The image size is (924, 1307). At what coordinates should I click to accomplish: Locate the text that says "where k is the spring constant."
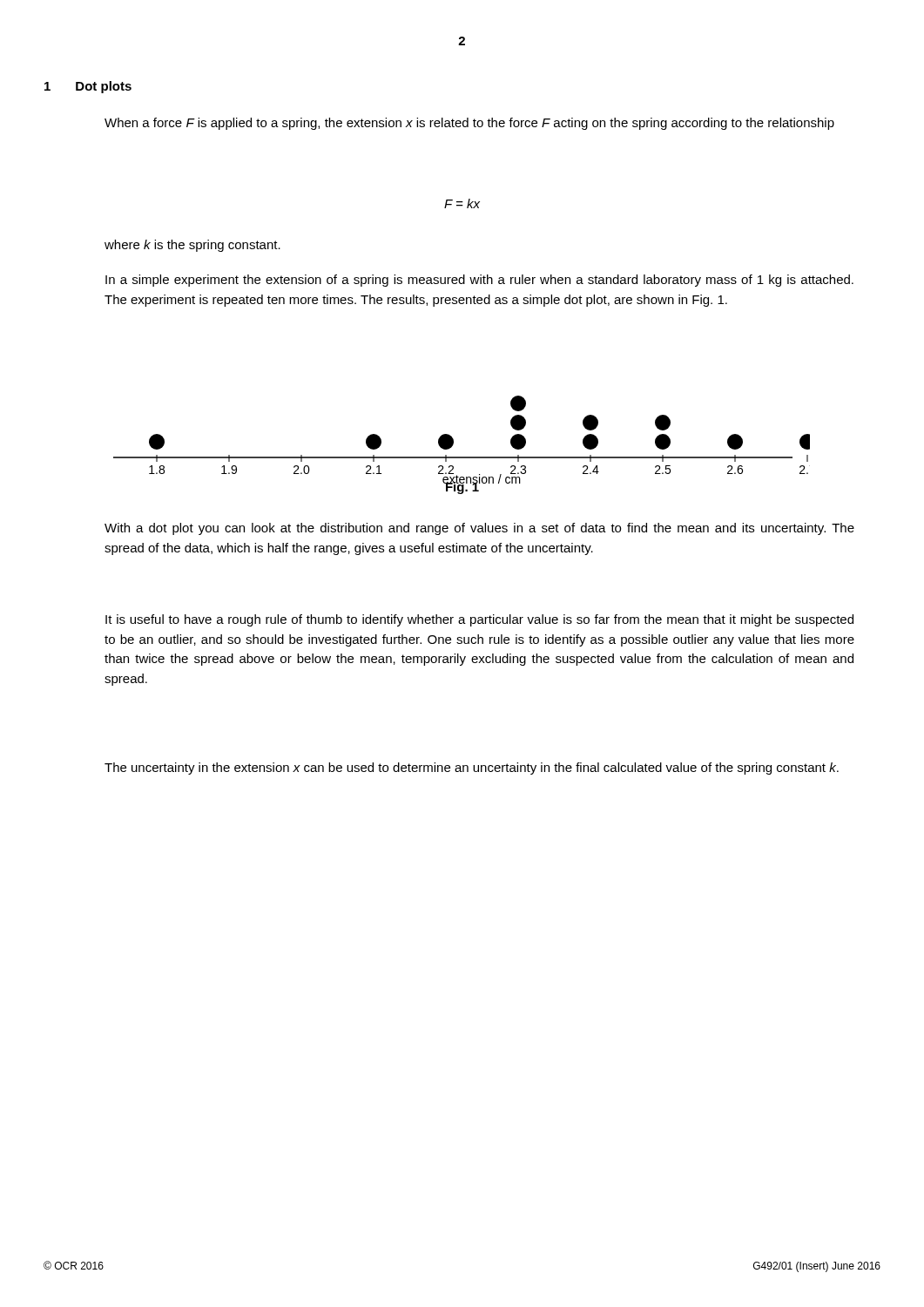[193, 244]
